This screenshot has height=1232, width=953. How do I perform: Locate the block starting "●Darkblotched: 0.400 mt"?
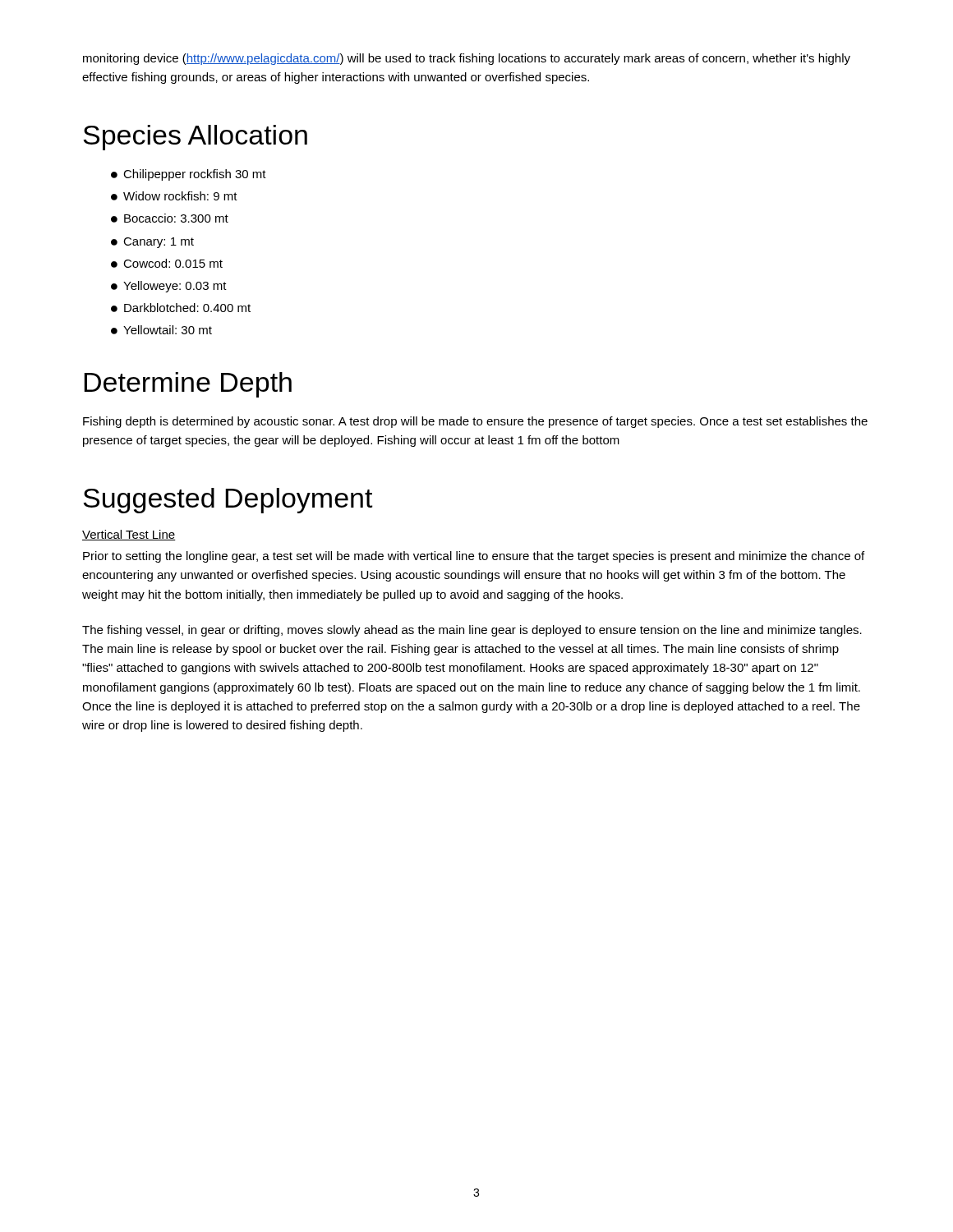click(178, 309)
